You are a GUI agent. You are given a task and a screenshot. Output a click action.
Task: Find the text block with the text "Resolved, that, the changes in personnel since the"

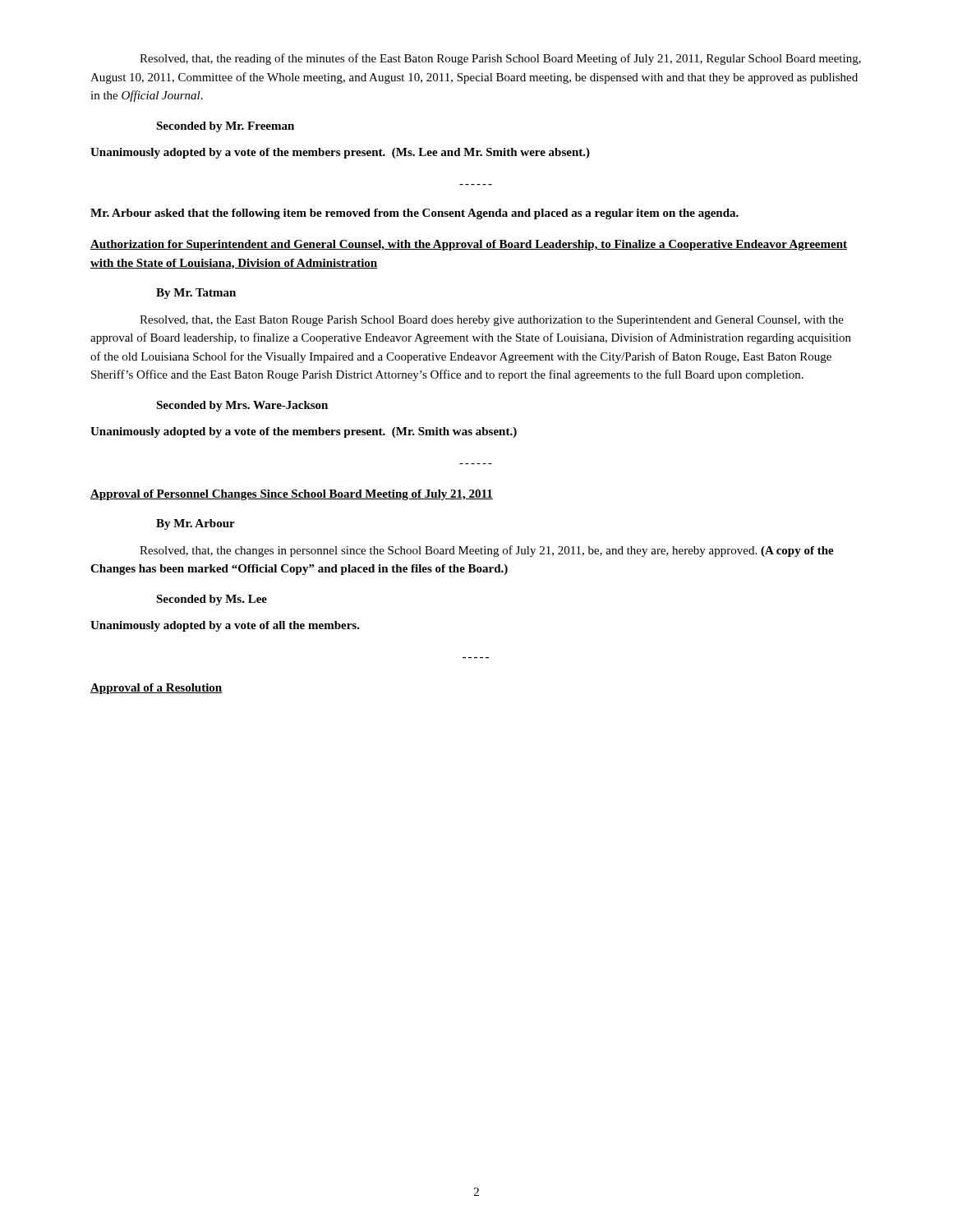click(x=462, y=559)
